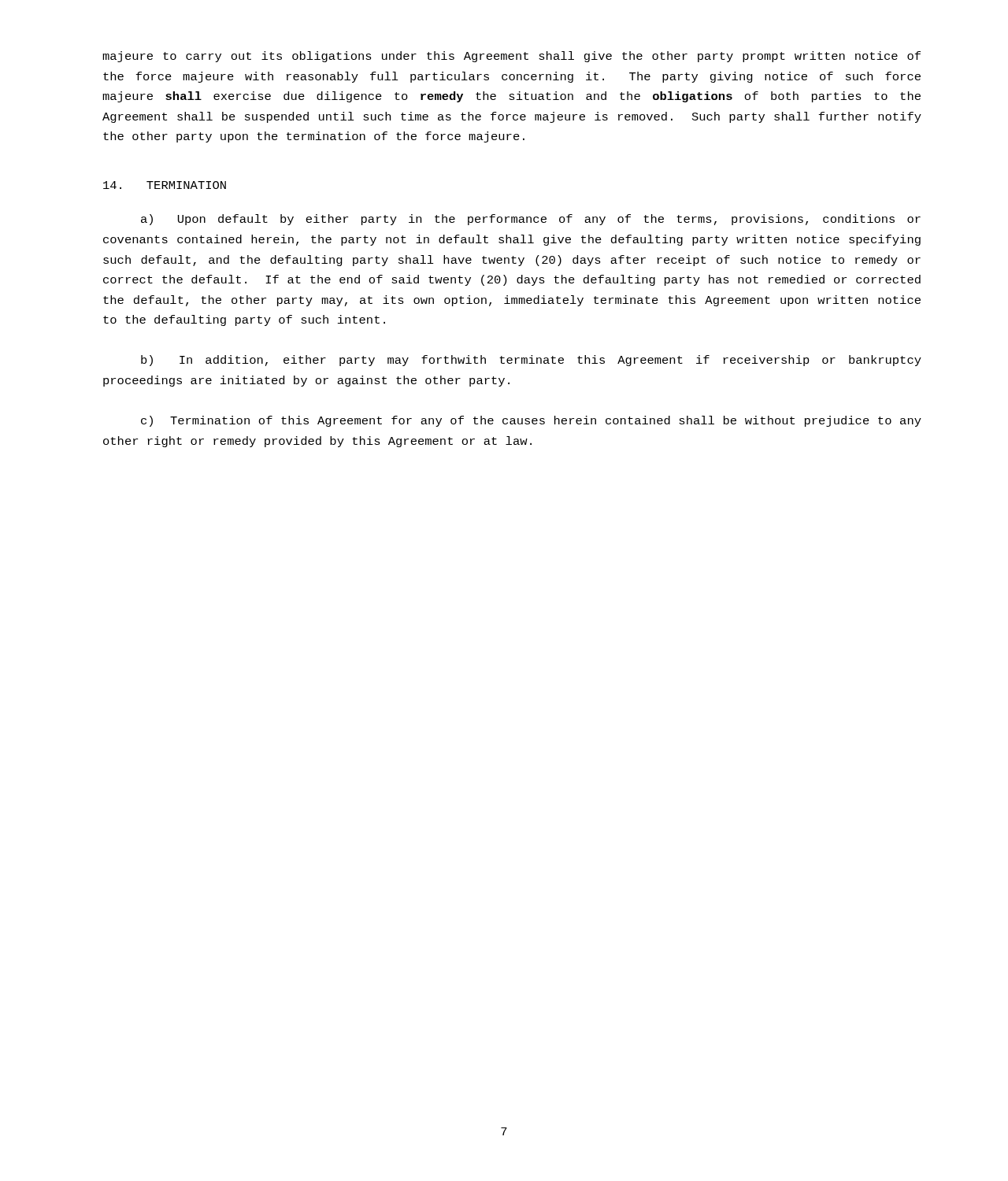Point to the text starting "b) In addition, either"
This screenshot has width=1008, height=1181.
[x=512, y=371]
